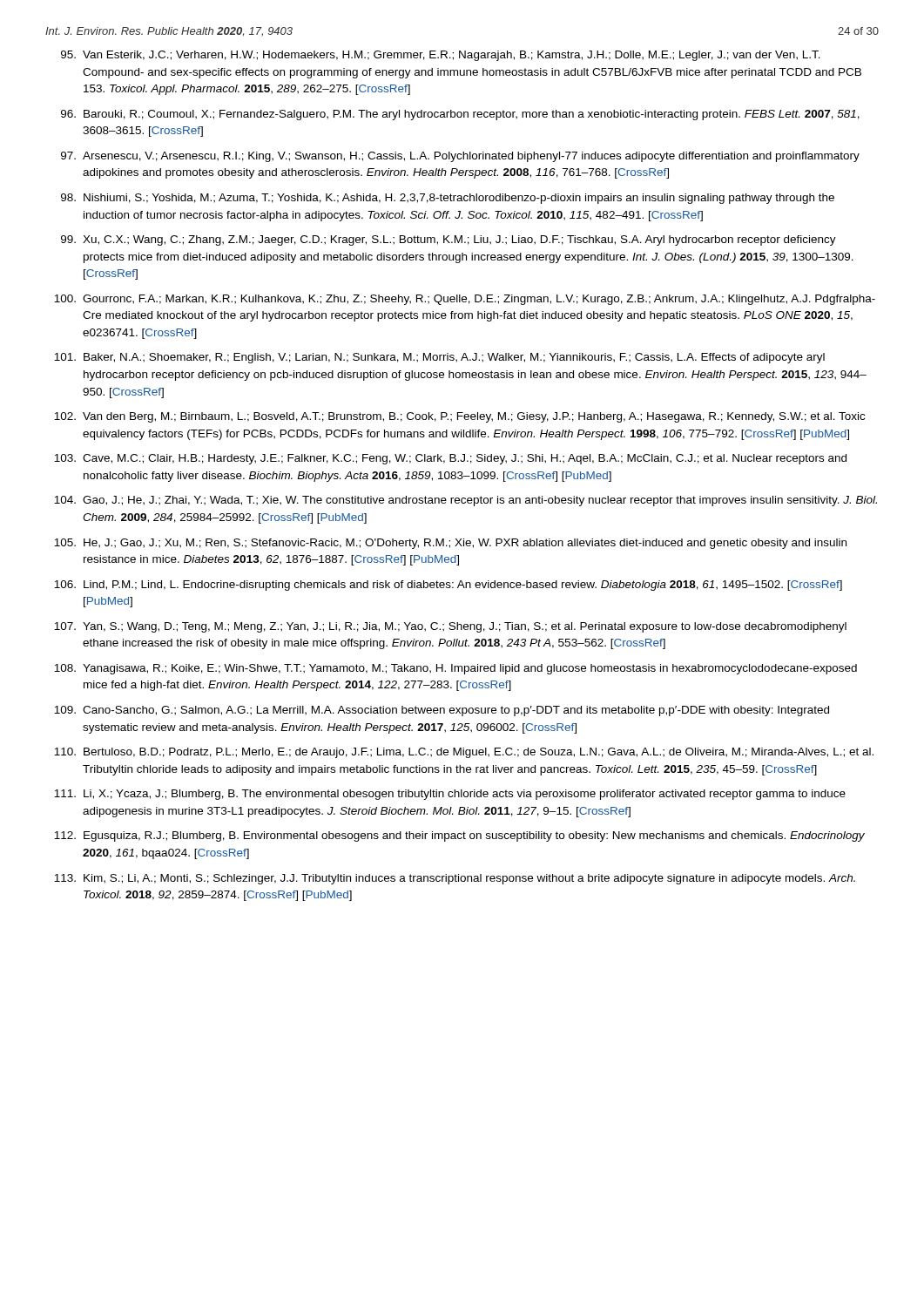
Task: Select the list item that reads "110. Bertuloso, B.D.; Podratz, P.L.; Merlo, E.; de"
Action: (x=462, y=760)
